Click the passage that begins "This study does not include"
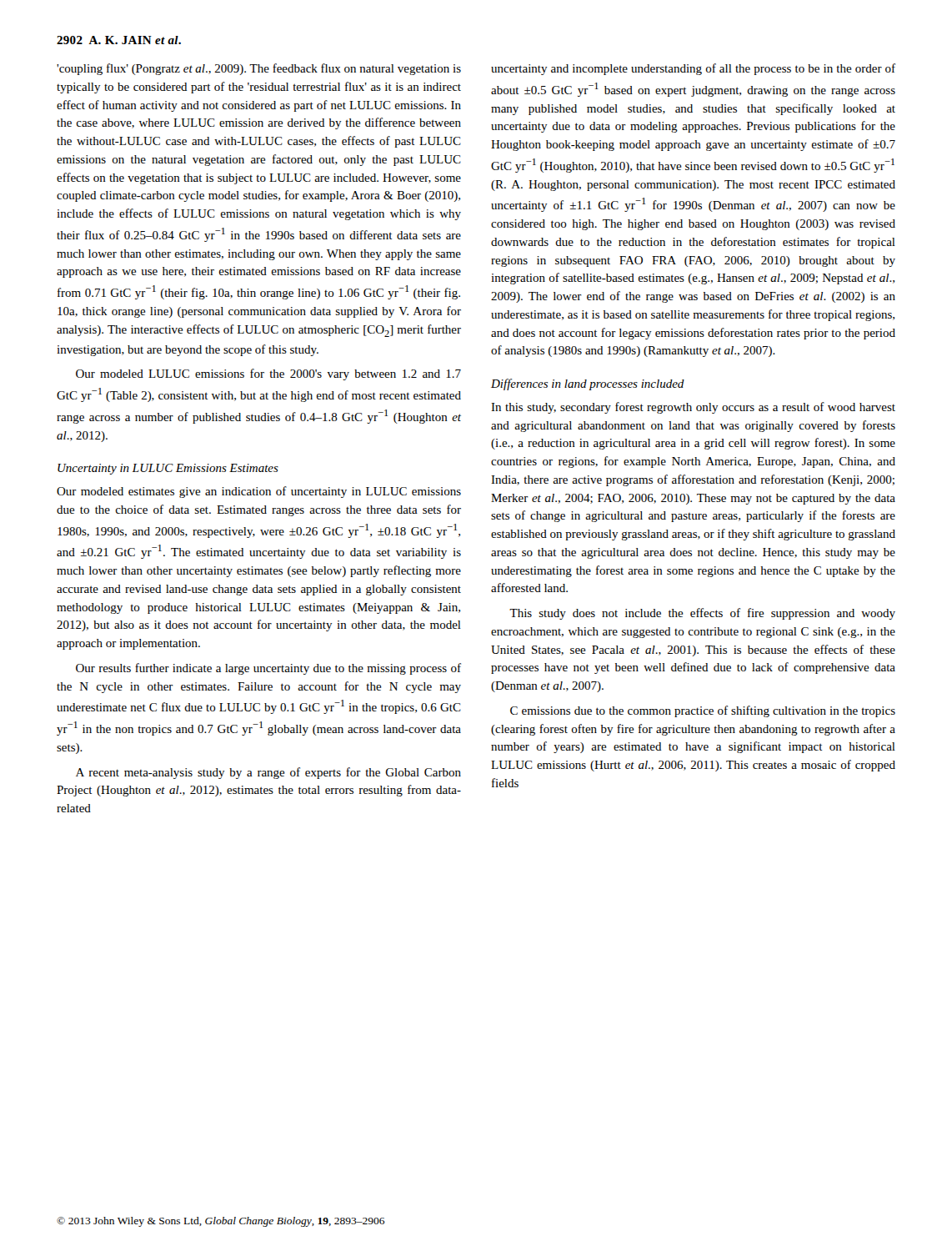Screen dimensions: 1251x952 (x=693, y=650)
